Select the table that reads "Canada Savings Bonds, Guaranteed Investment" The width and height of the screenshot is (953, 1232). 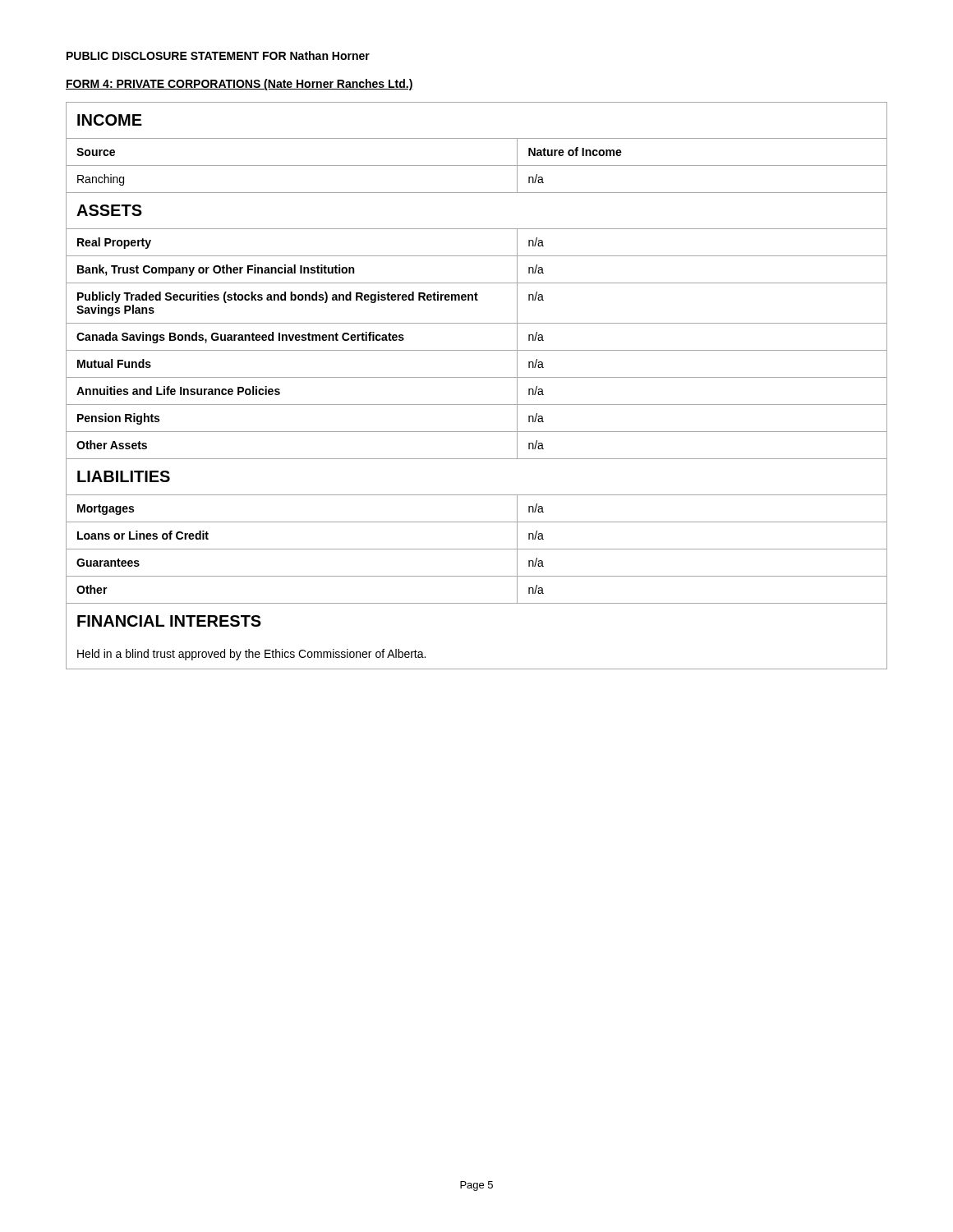point(476,326)
